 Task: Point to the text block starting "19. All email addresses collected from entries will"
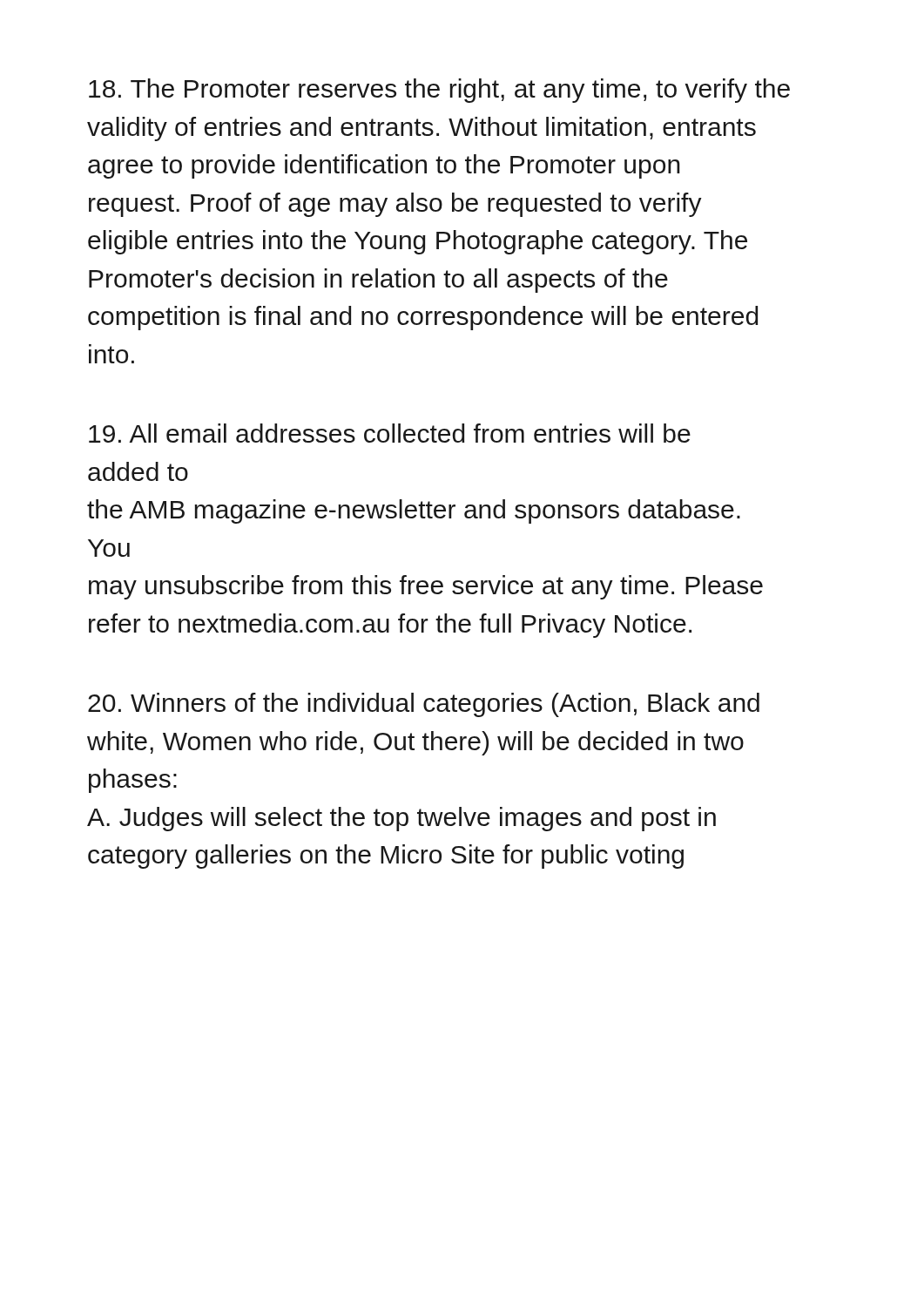coord(425,528)
